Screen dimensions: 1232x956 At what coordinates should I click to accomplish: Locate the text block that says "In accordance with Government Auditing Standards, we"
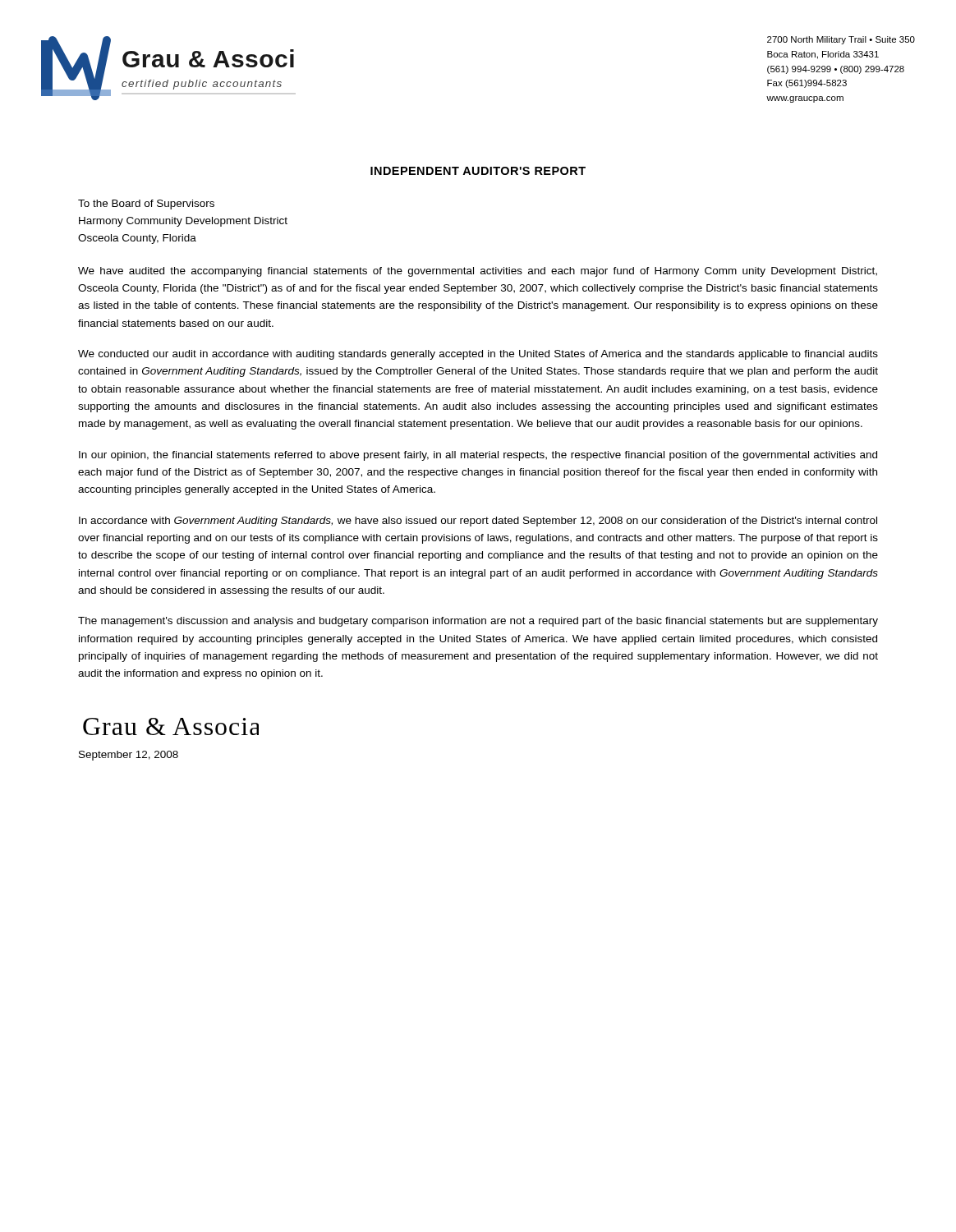(x=478, y=555)
